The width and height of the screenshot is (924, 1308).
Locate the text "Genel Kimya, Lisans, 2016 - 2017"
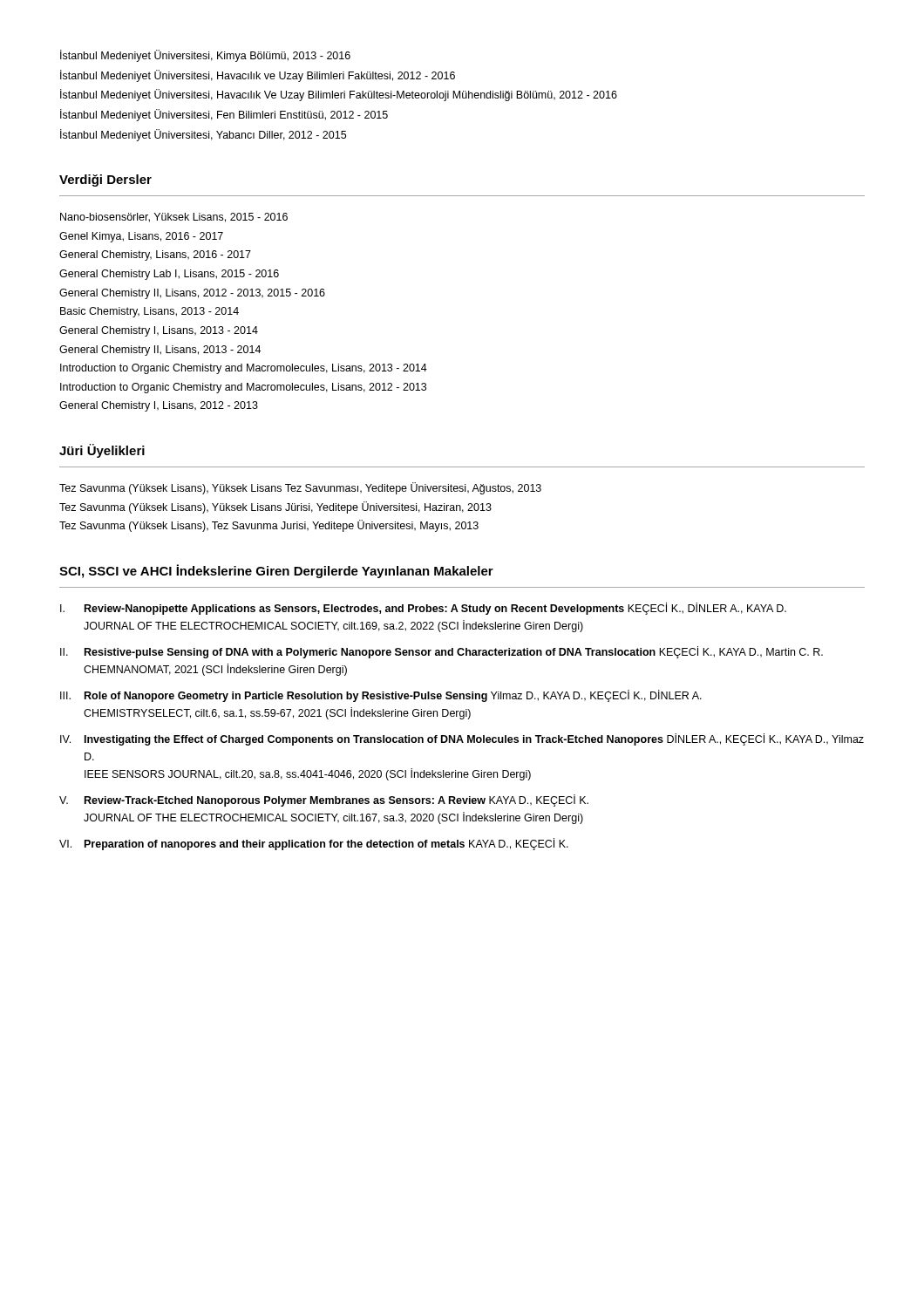pyautogui.click(x=141, y=236)
